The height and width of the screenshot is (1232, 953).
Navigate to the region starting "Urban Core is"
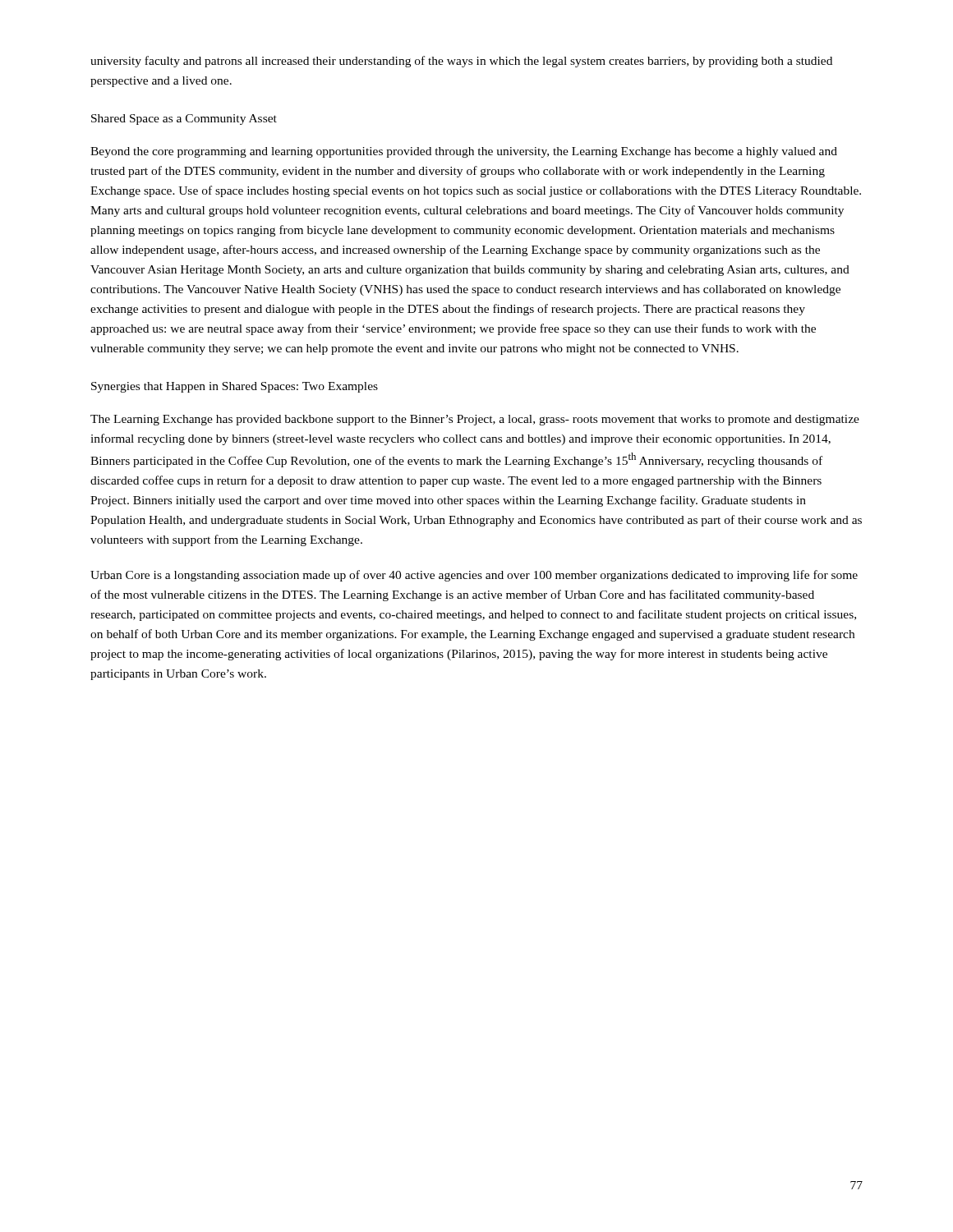point(474,623)
